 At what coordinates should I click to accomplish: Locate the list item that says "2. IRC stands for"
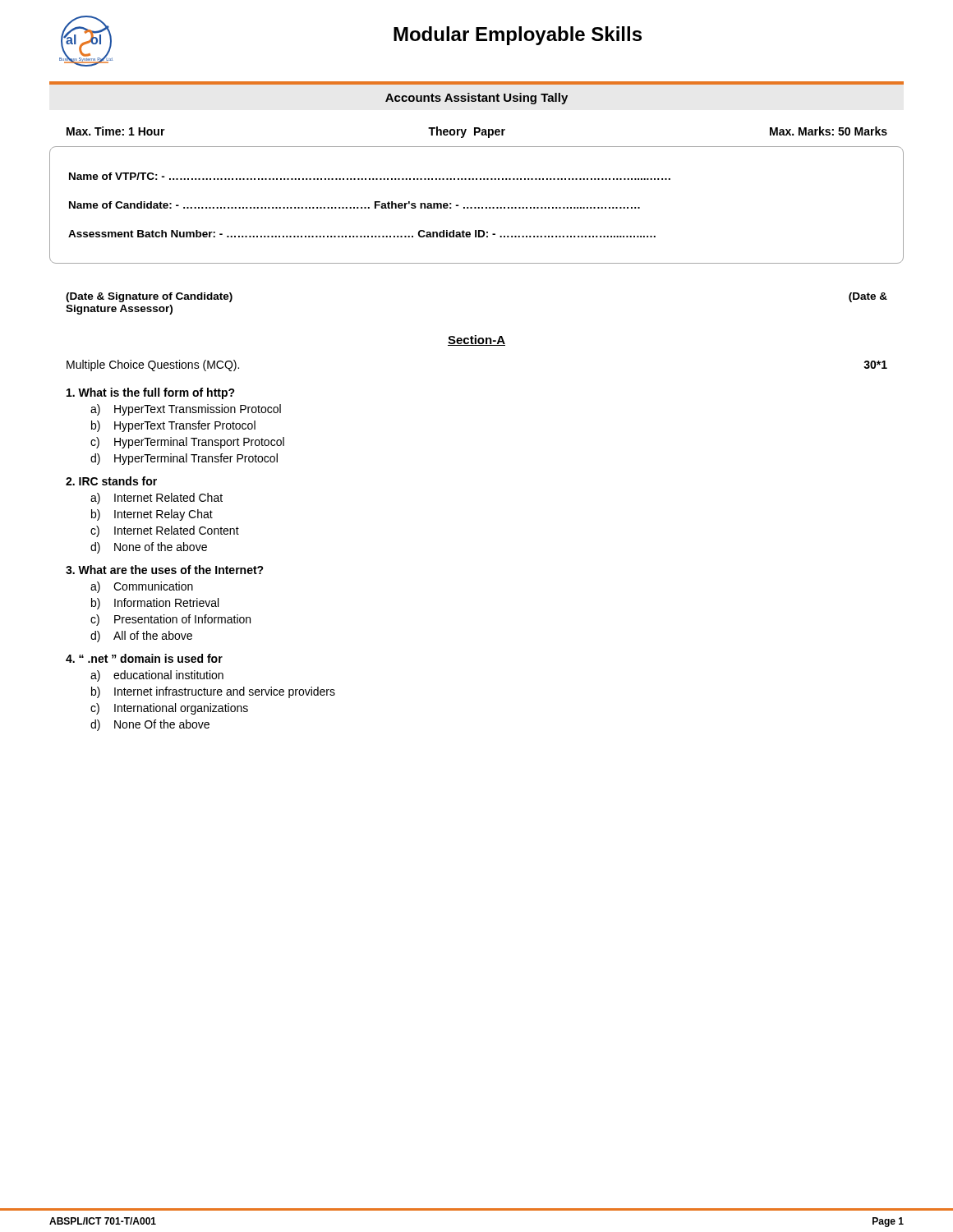(111, 482)
